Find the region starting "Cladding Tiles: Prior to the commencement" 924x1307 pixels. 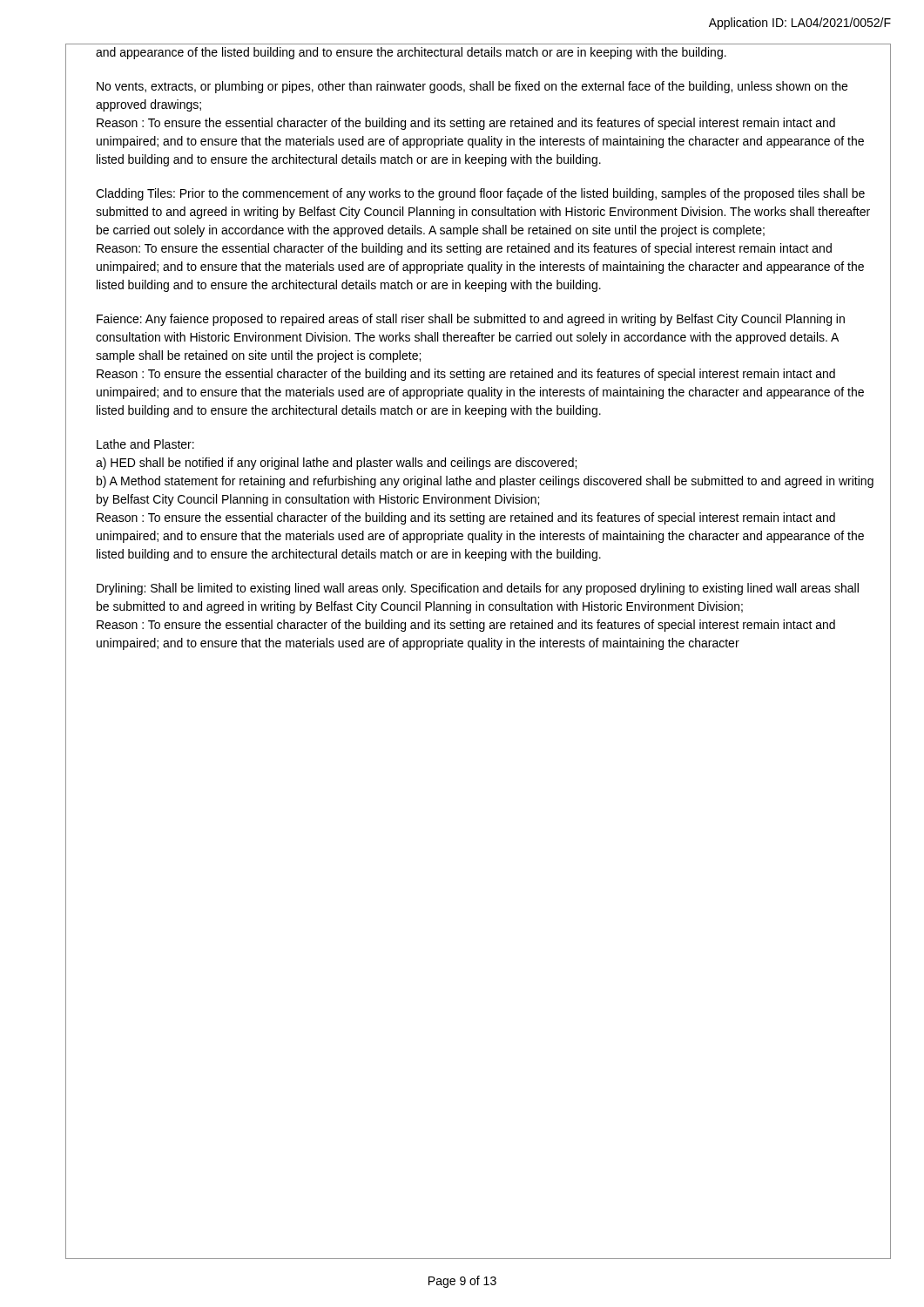click(483, 239)
